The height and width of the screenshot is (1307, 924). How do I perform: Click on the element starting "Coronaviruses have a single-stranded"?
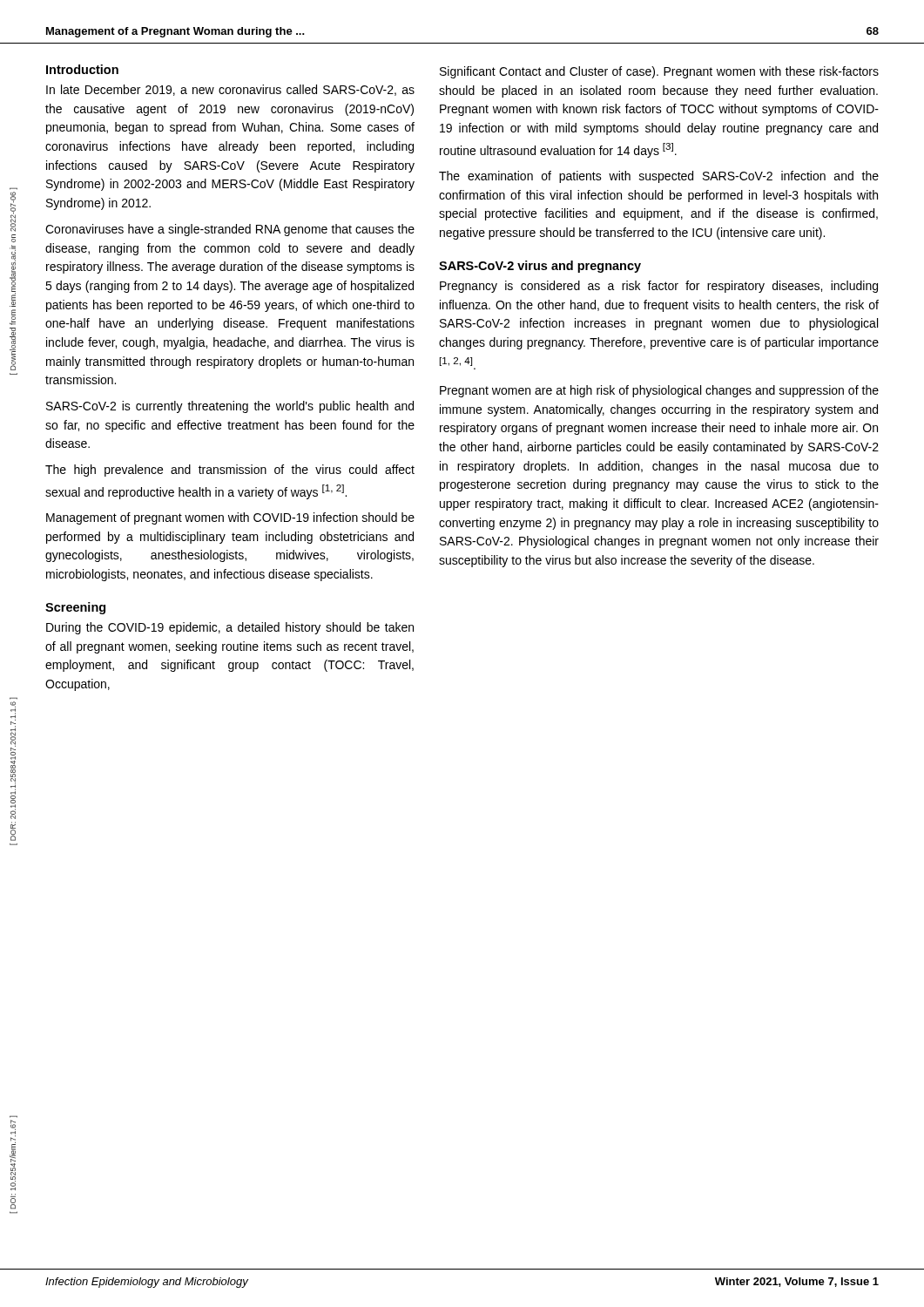click(230, 305)
